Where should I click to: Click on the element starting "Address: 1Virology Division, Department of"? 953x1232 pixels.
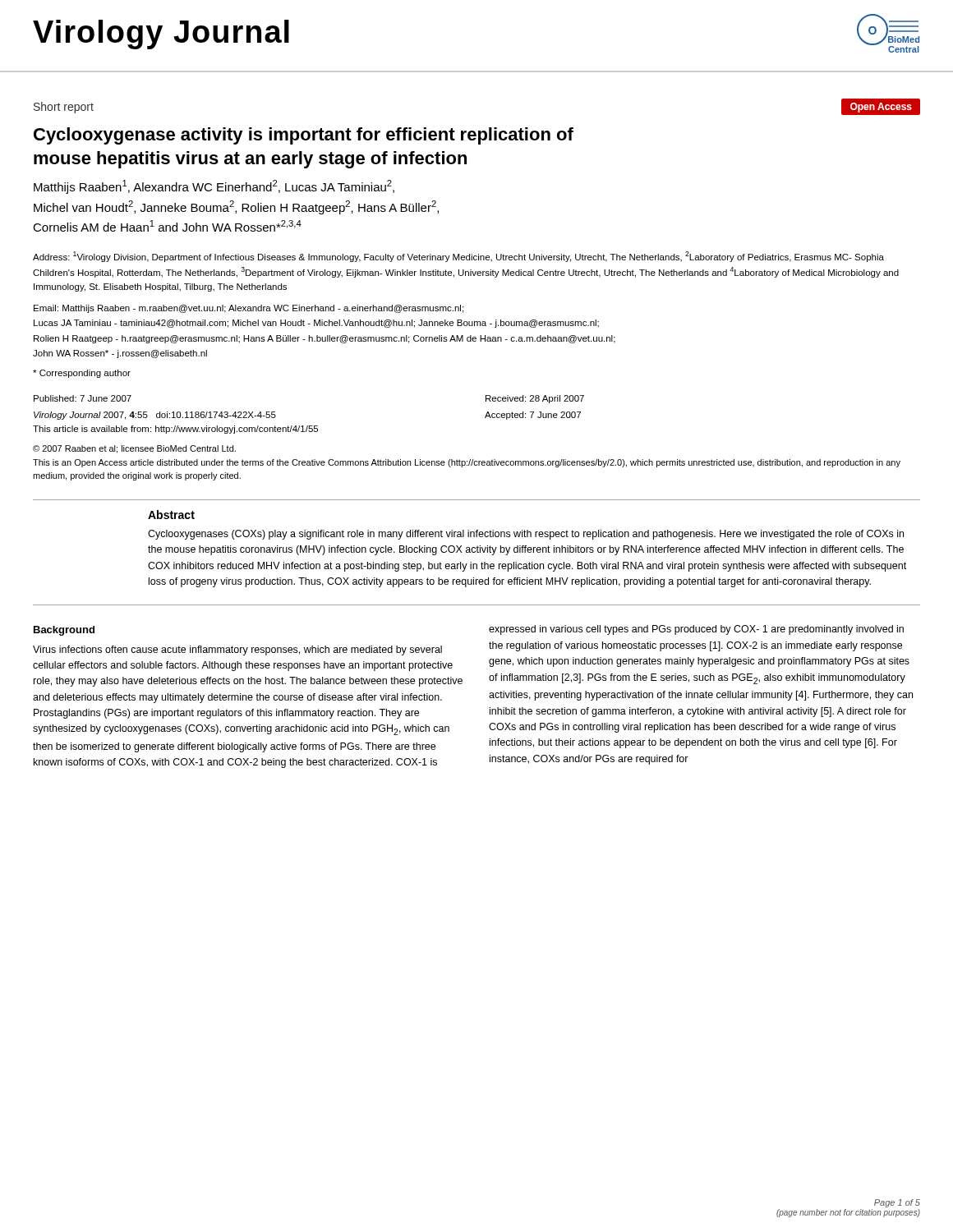(466, 270)
